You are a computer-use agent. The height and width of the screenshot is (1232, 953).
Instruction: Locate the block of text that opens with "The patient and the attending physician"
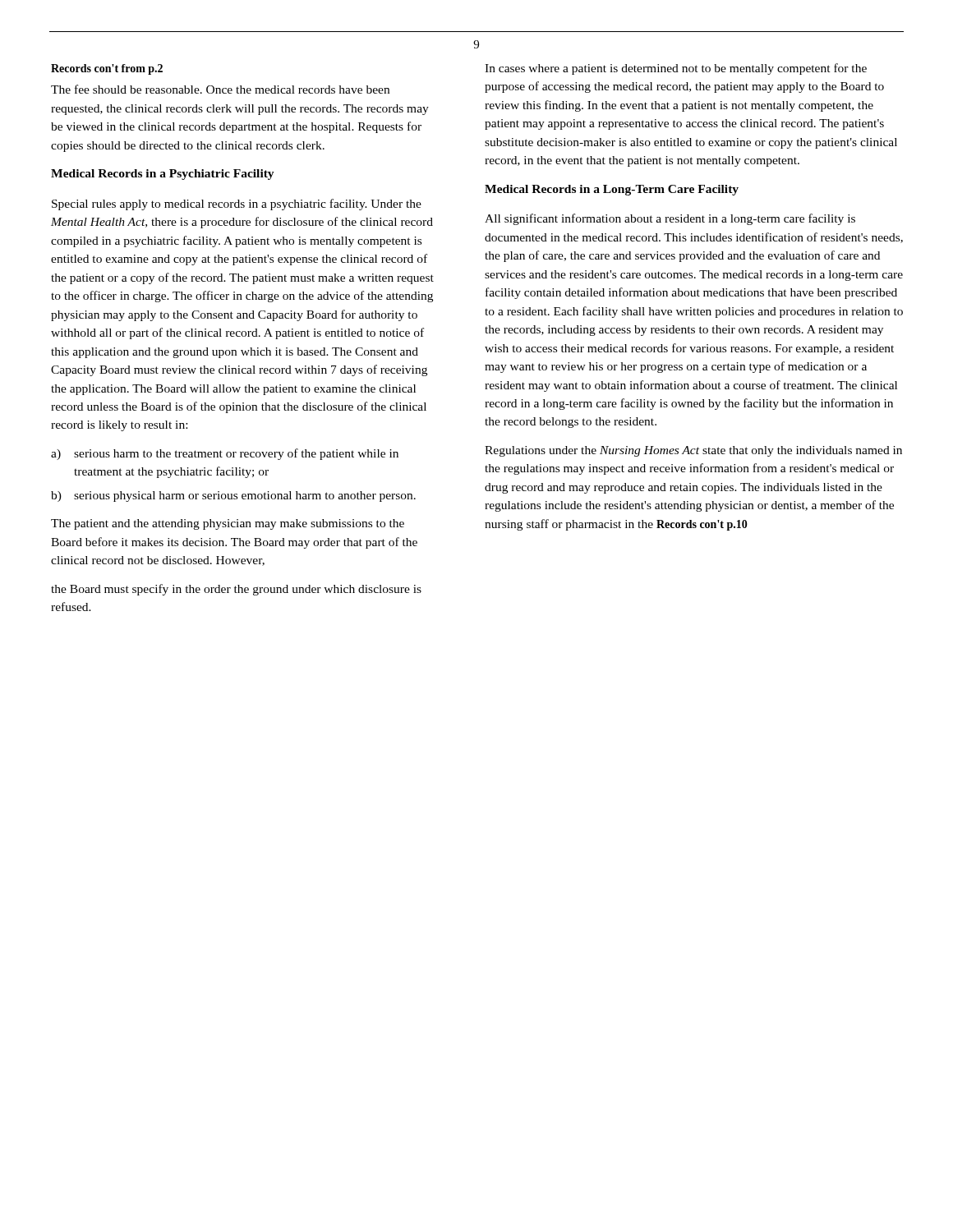[x=244, y=565]
